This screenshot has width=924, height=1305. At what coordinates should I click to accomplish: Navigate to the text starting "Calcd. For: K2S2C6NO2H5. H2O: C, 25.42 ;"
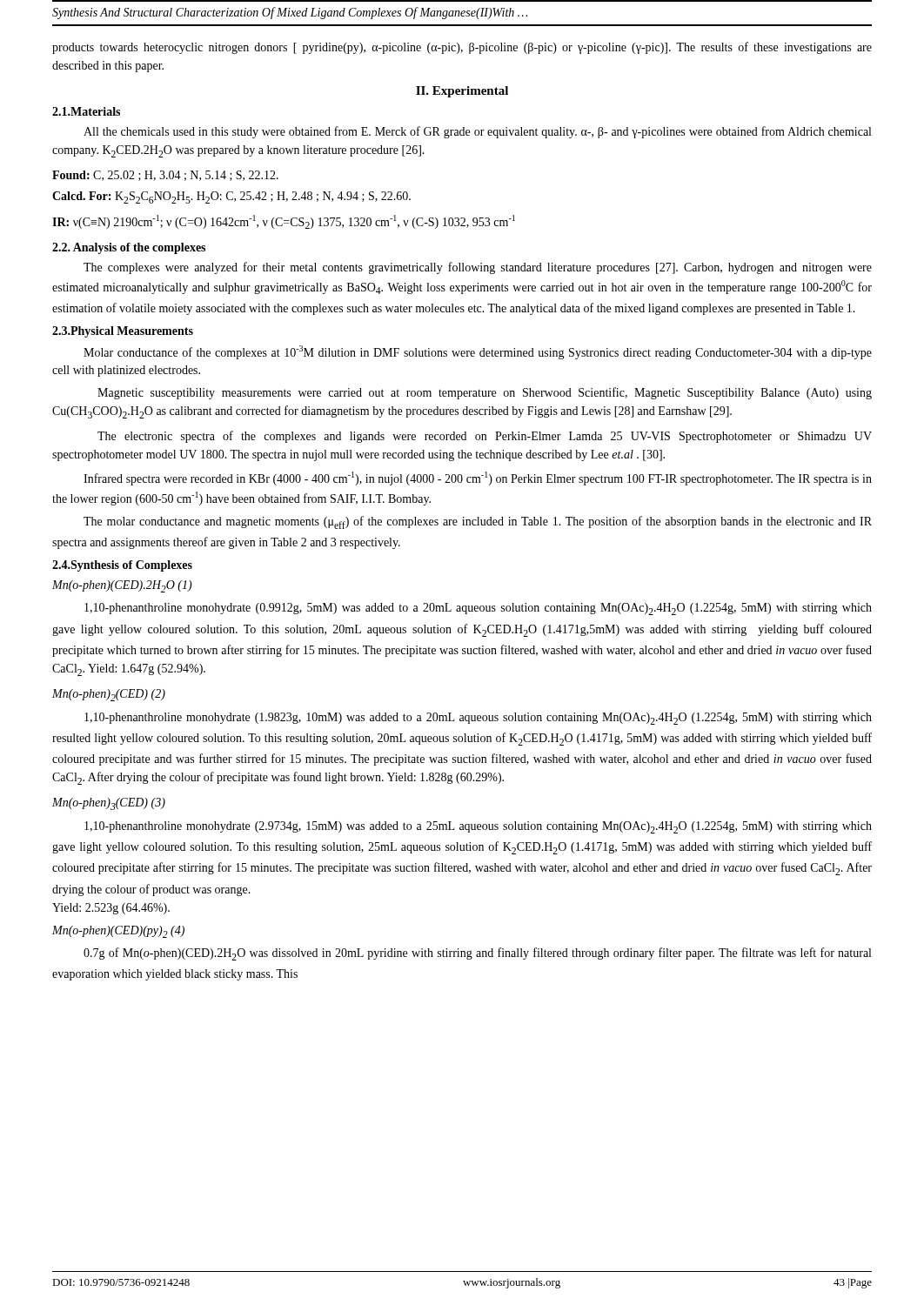pyautogui.click(x=231, y=197)
